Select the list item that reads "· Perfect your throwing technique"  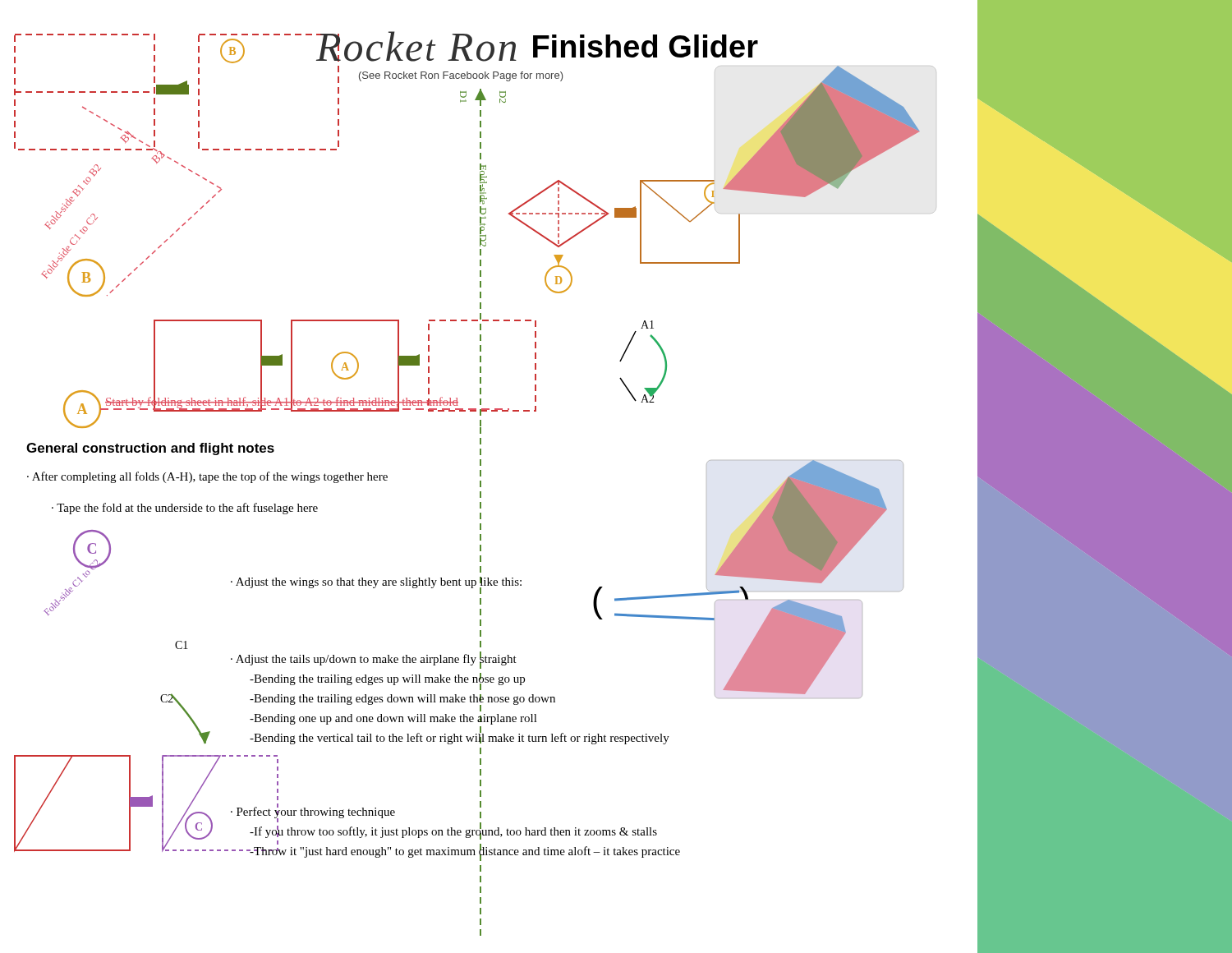tap(538, 833)
